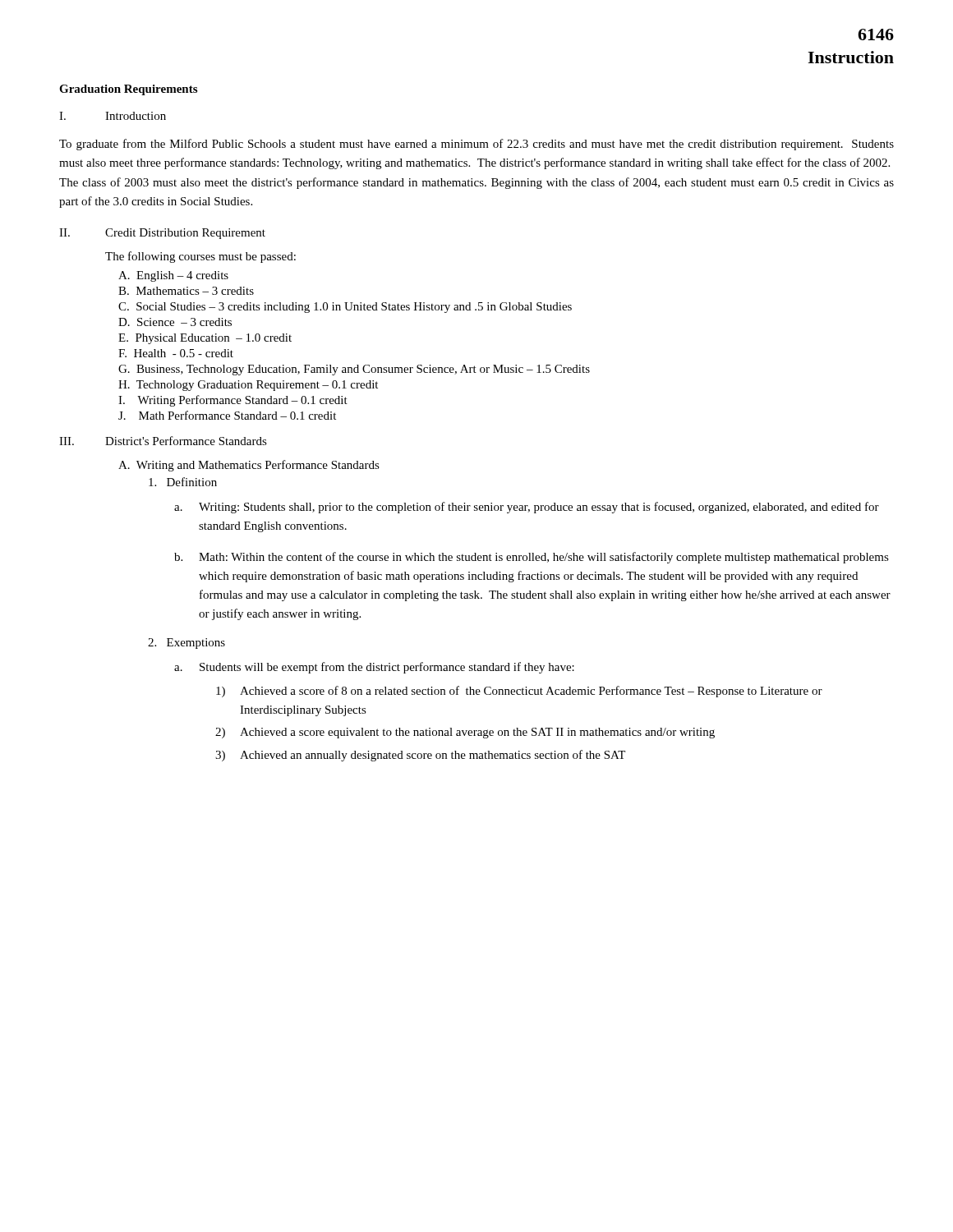Find the passage starting "To graduate from the Milford Public Schools"
This screenshot has width=953, height=1232.
[476, 172]
